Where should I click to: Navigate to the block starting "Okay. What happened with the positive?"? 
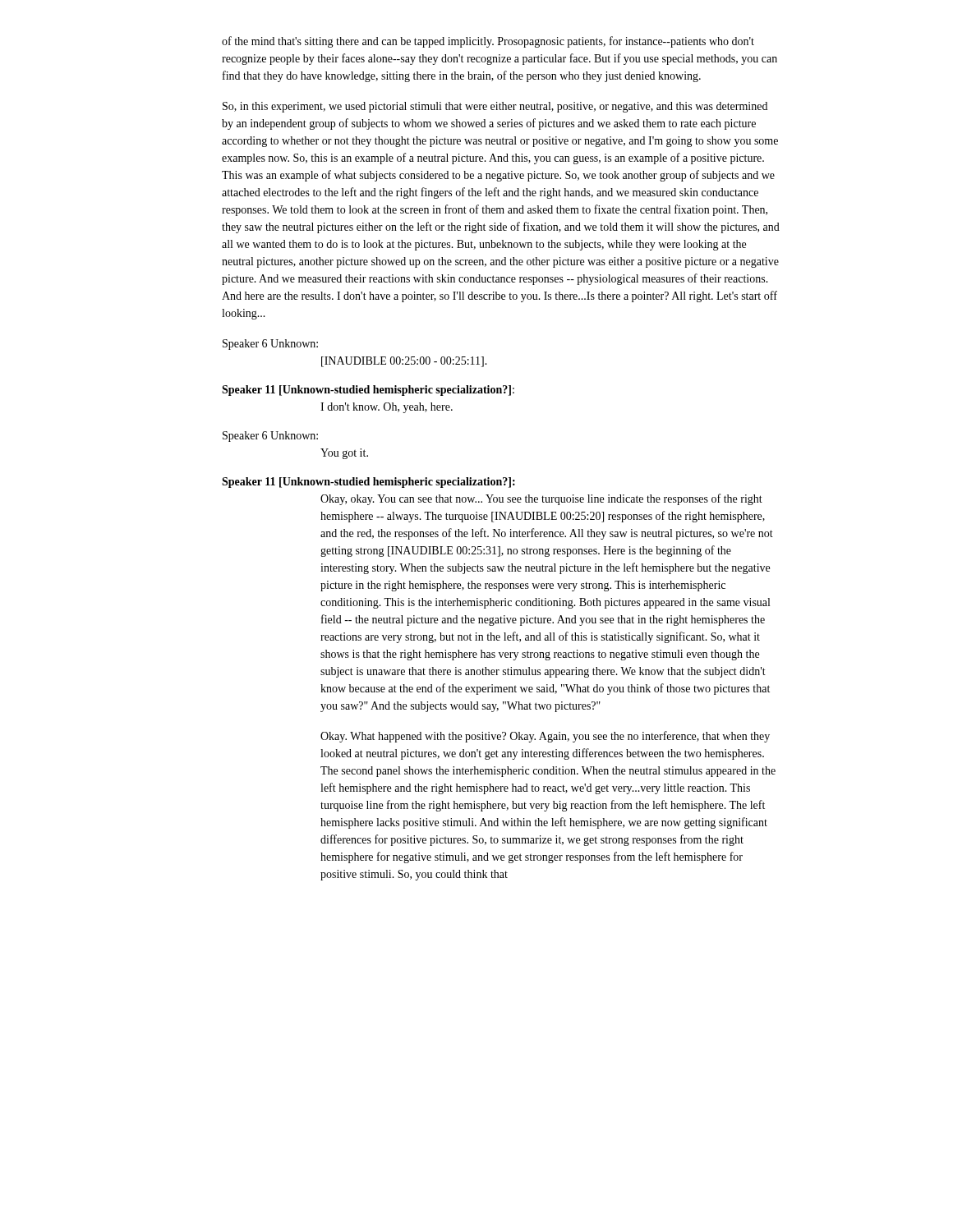click(x=550, y=805)
